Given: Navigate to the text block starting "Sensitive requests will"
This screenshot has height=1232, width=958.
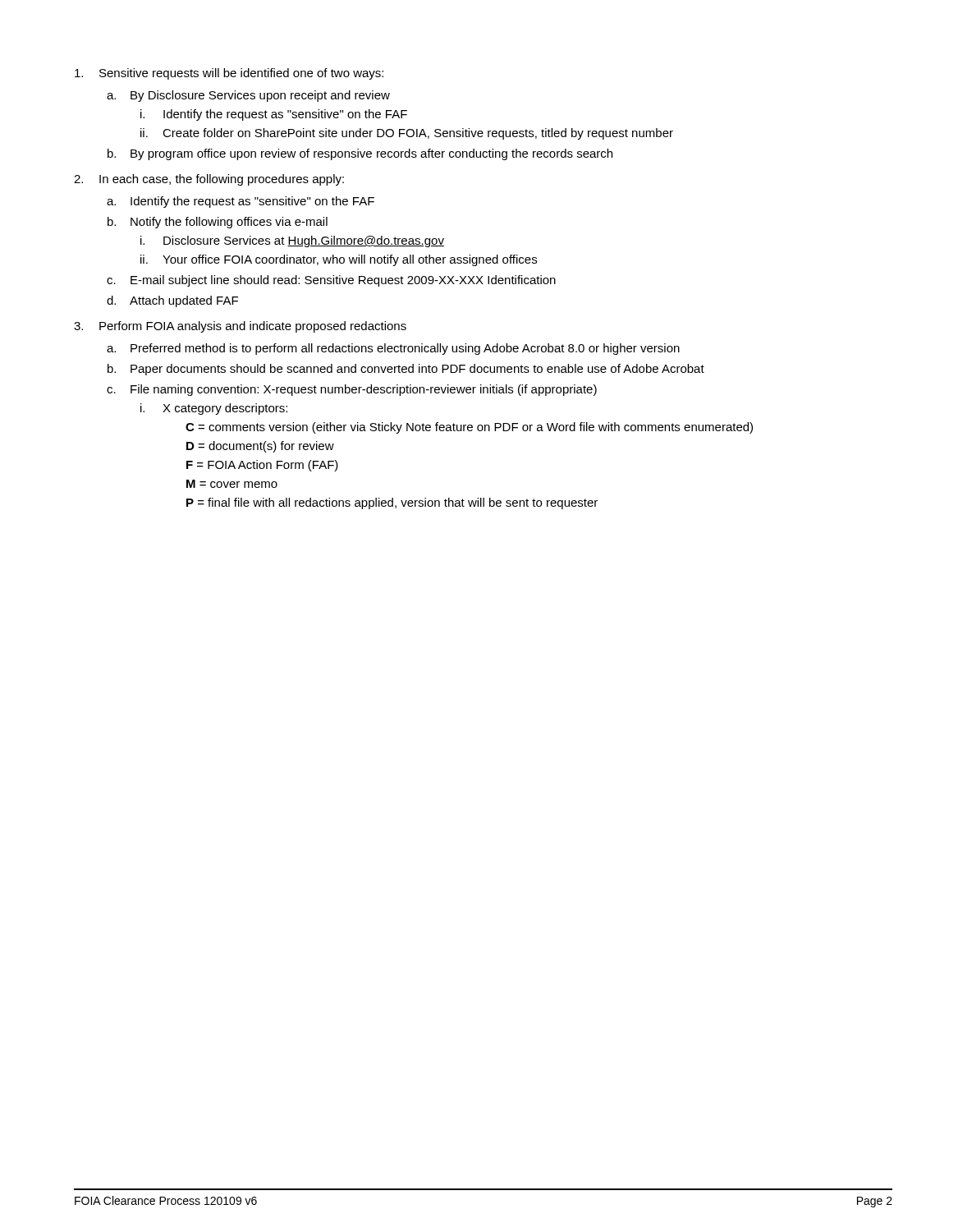Looking at the screenshot, I should pos(229,74).
